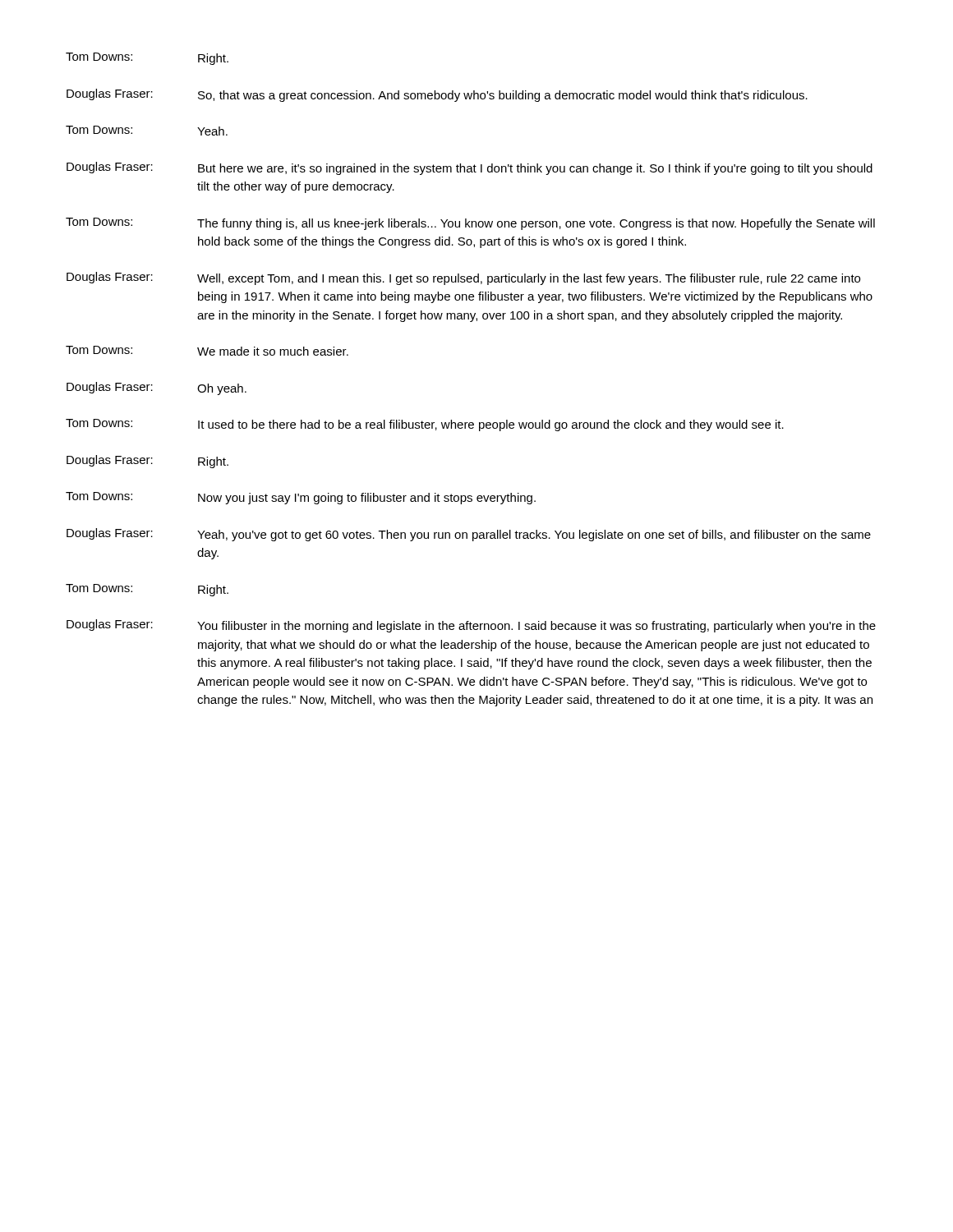Image resolution: width=953 pixels, height=1232 pixels.
Task: Click on the text block starting "Douglas Fraser: But here we are,"
Action: 476,177
